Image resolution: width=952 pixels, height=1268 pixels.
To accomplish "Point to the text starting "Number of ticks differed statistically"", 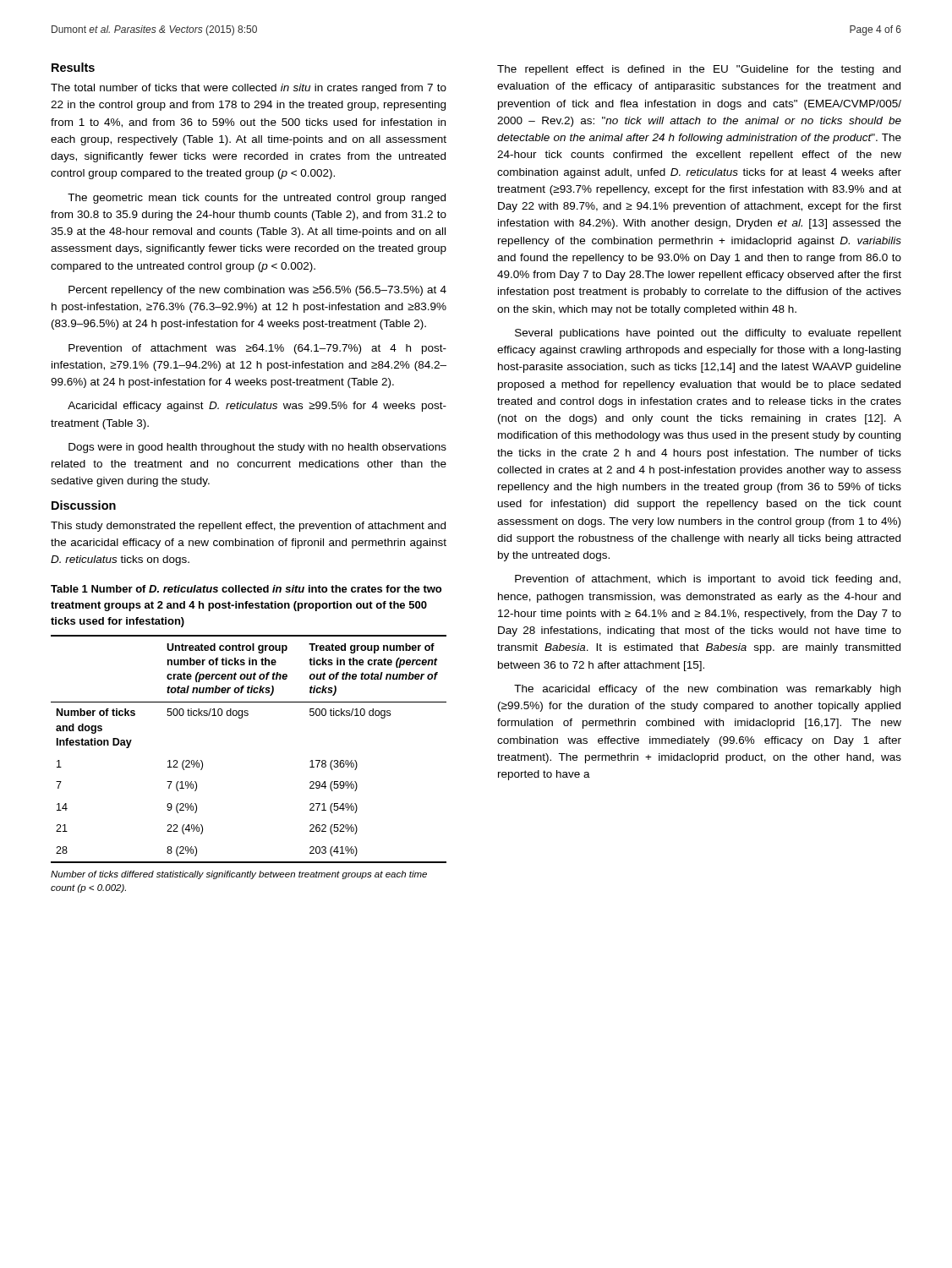I will [239, 881].
